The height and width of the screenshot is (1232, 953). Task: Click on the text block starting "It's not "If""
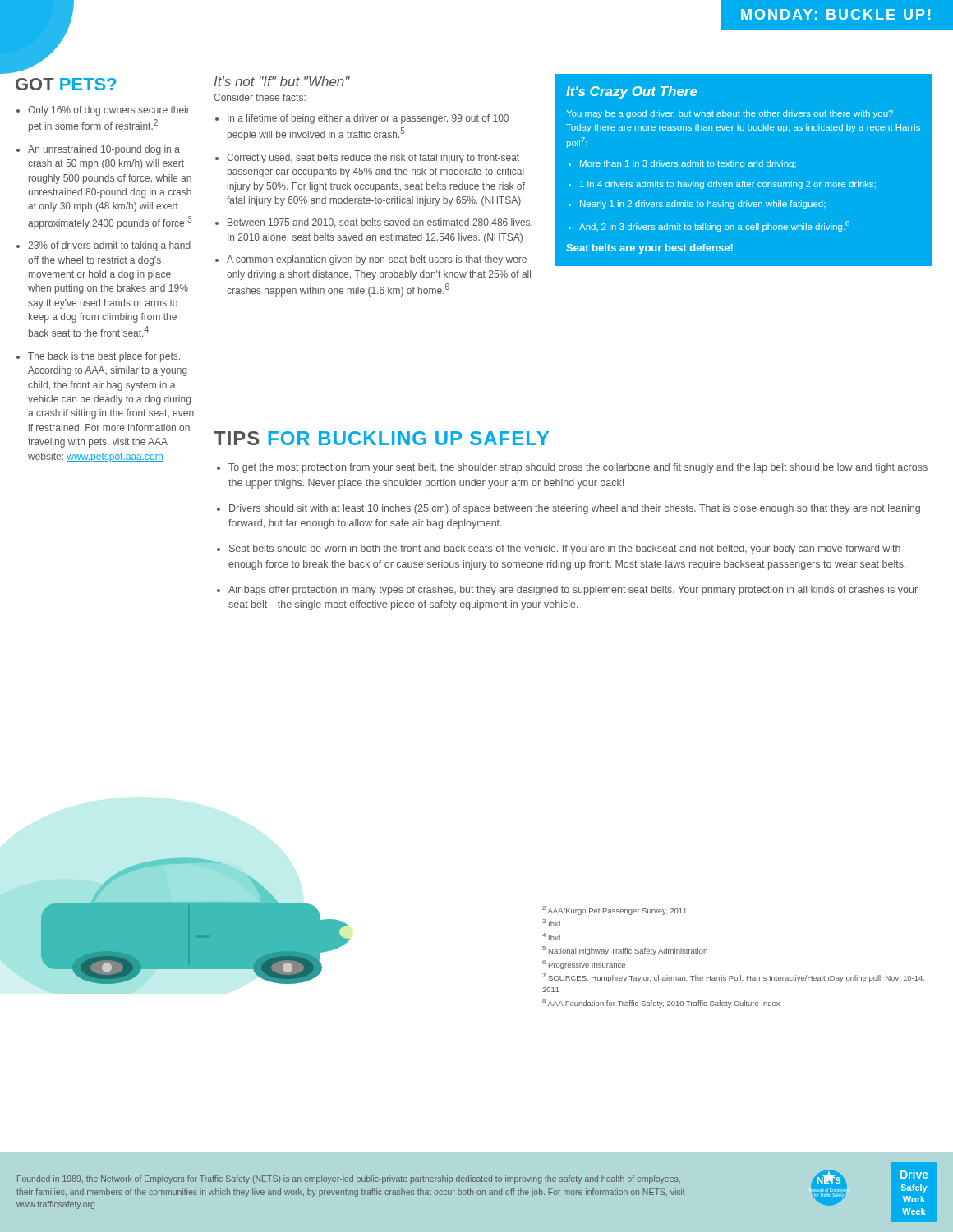(x=282, y=81)
